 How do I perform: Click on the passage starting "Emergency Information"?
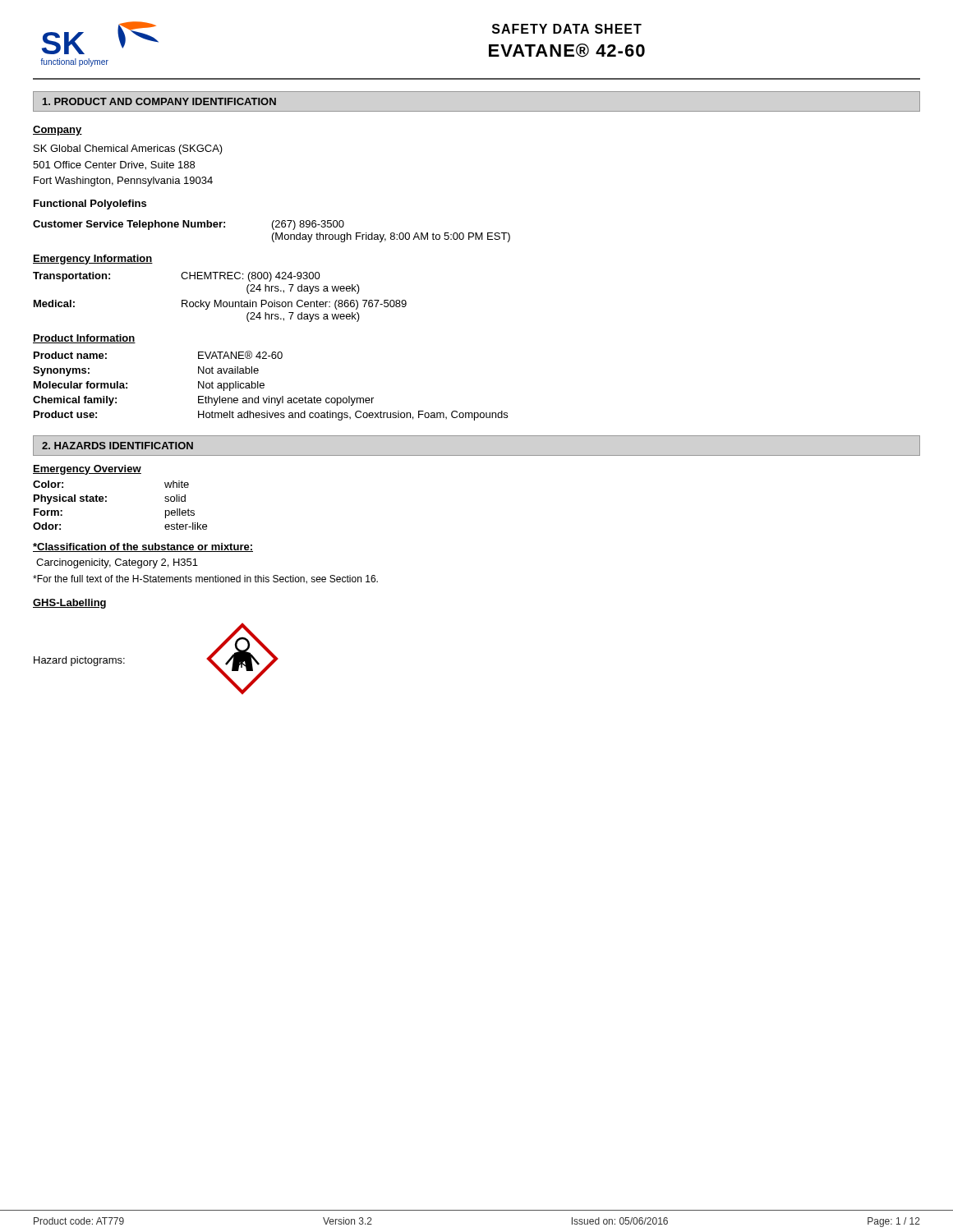93,258
